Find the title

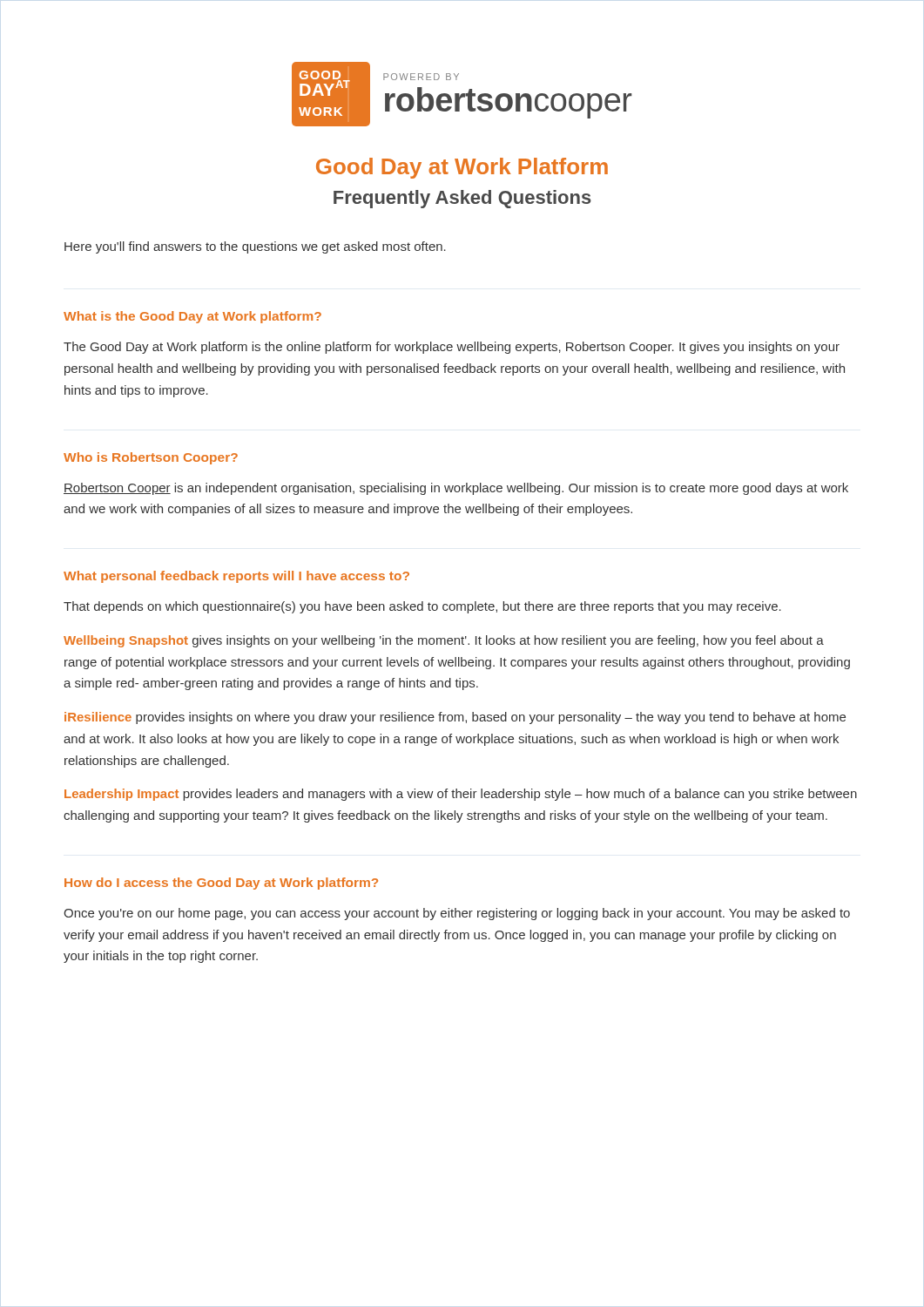point(462,181)
